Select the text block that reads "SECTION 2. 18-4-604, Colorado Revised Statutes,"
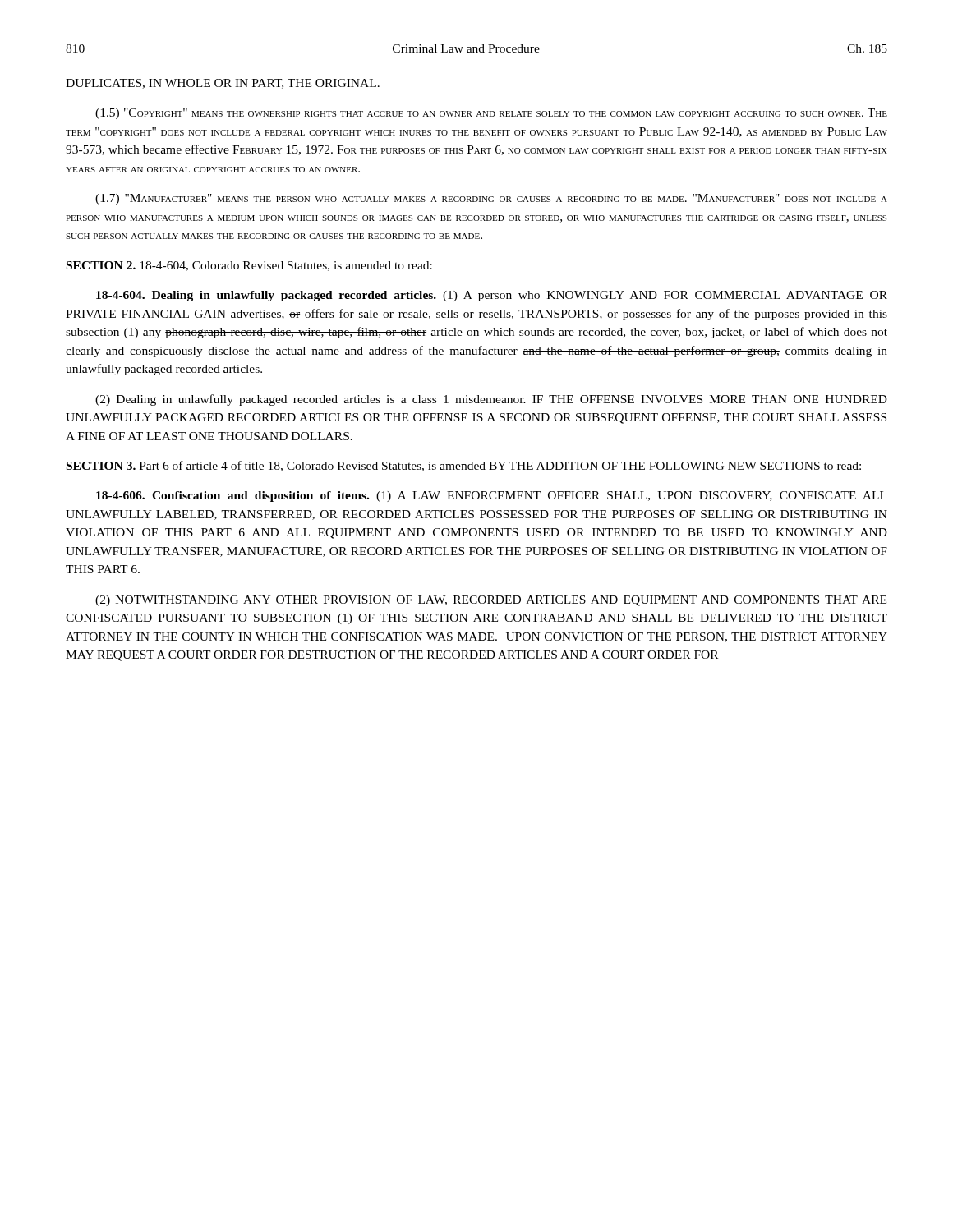The height and width of the screenshot is (1232, 953). 249,266
